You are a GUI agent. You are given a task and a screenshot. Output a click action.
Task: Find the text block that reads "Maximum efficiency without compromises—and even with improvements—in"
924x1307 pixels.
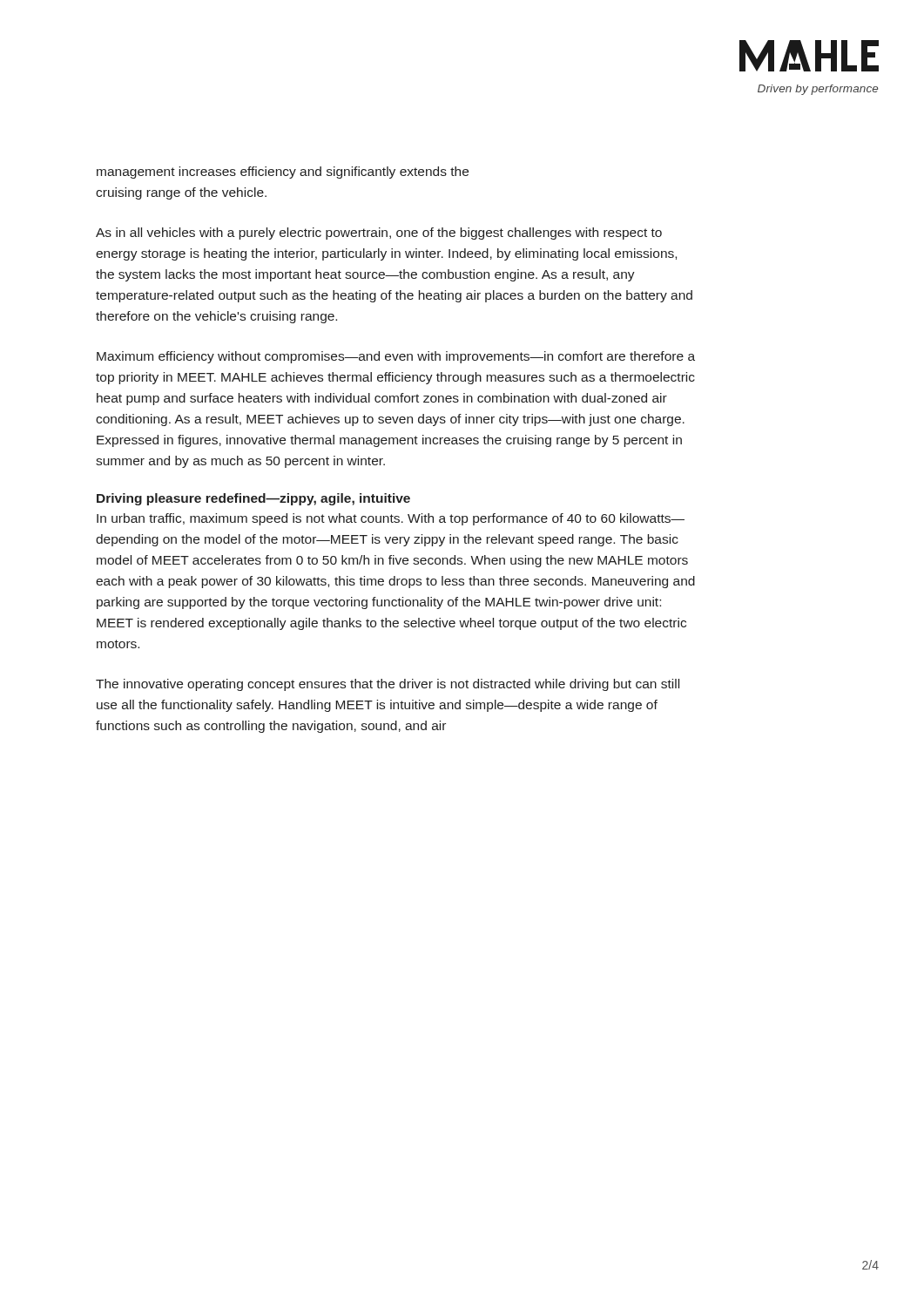pos(395,408)
